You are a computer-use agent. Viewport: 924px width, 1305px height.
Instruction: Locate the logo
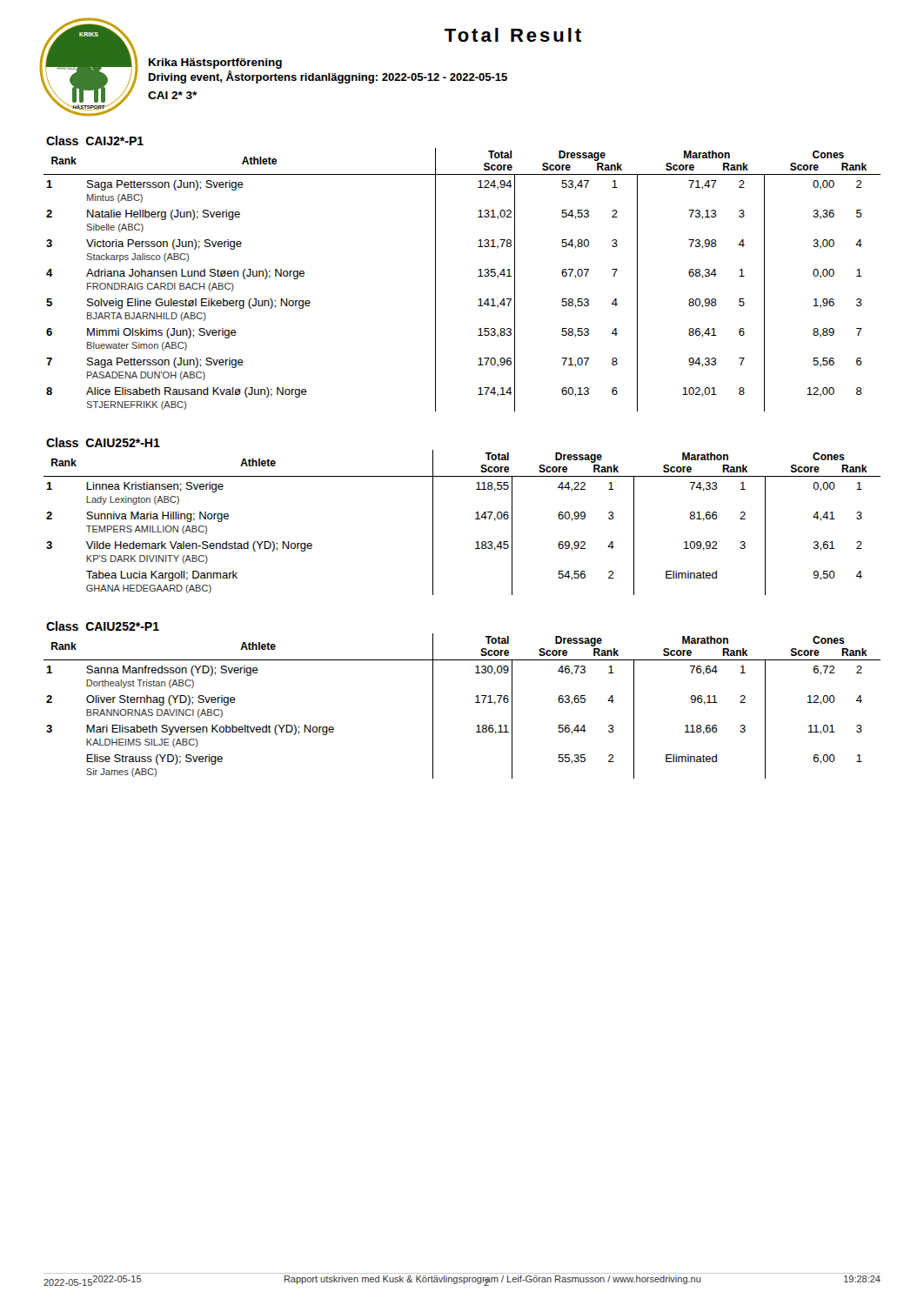click(89, 67)
